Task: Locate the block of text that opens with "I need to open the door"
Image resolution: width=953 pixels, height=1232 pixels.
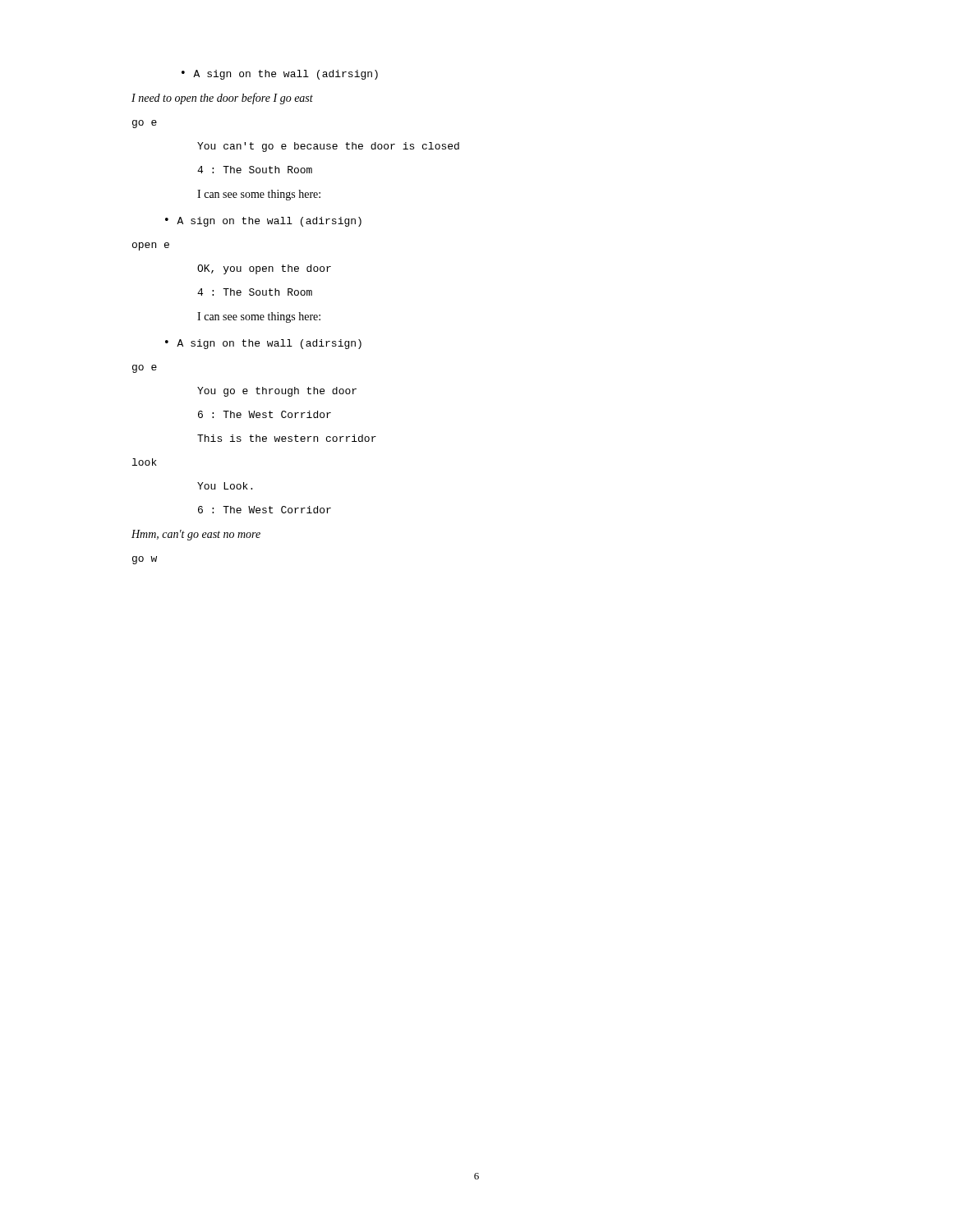Action: (x=222, y=98)
